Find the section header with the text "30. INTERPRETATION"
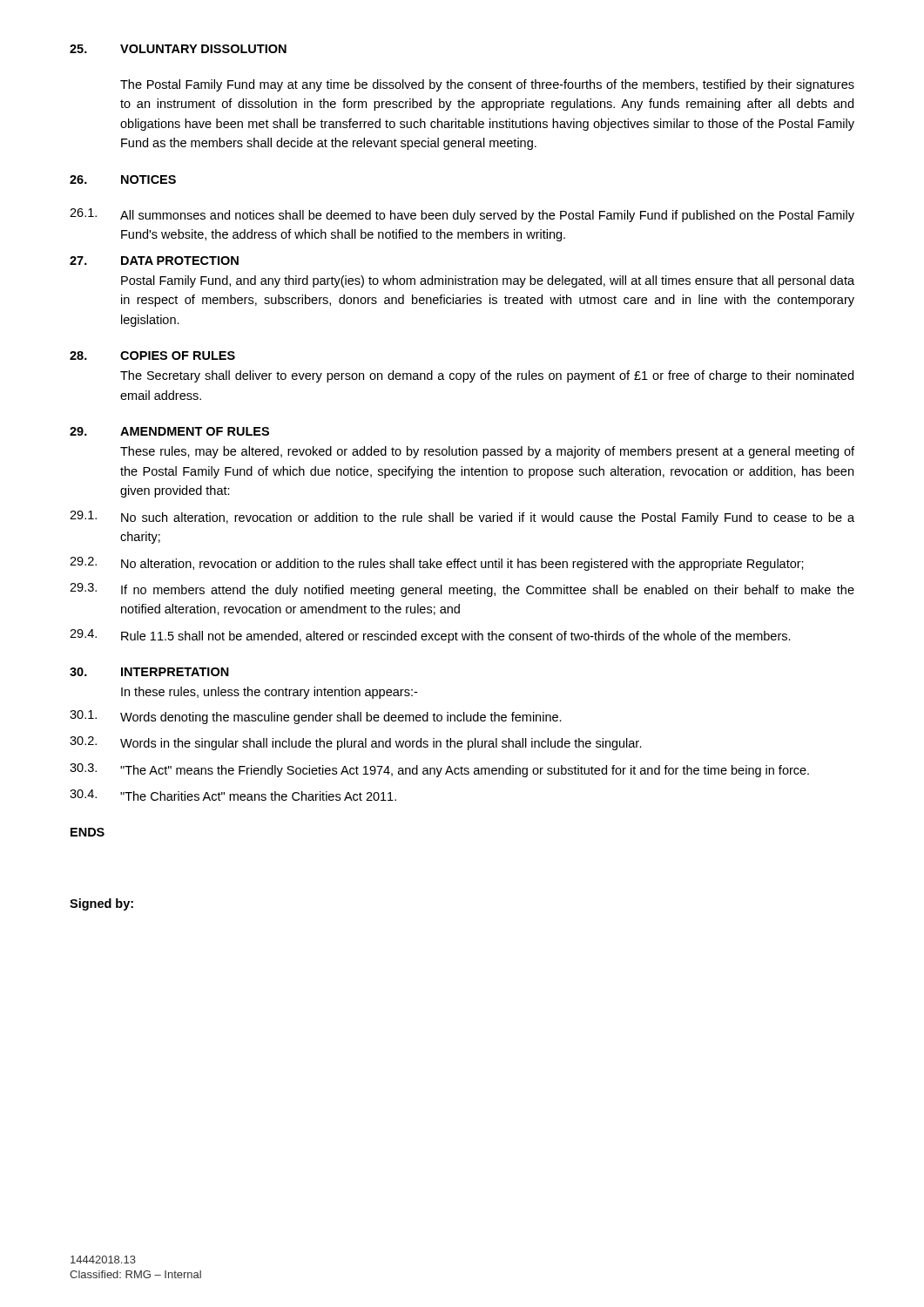Image resolution: width=924 pixels, height=1307 pixels. pos(149,672)
